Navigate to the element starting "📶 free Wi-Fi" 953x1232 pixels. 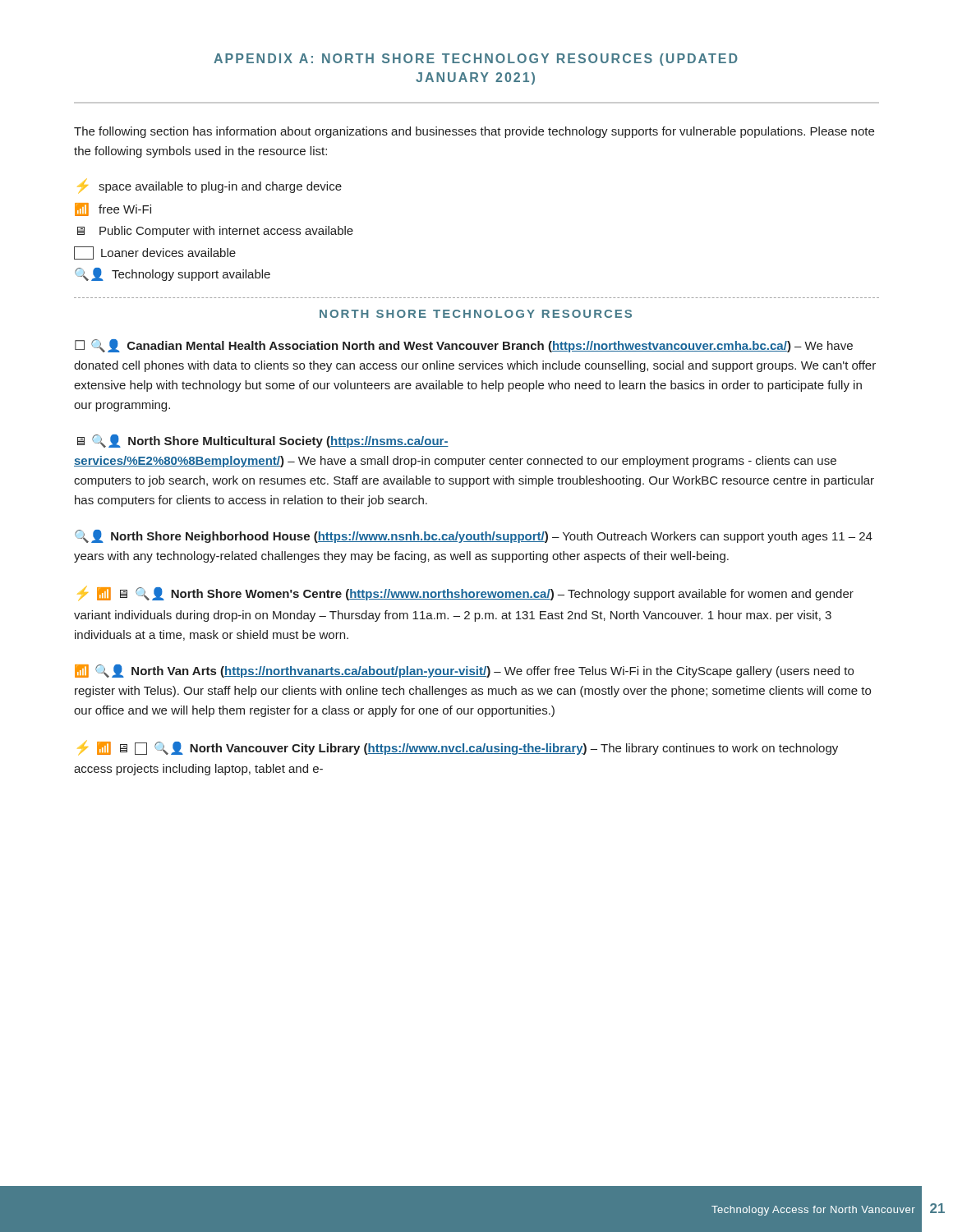[x=113, y=210]
